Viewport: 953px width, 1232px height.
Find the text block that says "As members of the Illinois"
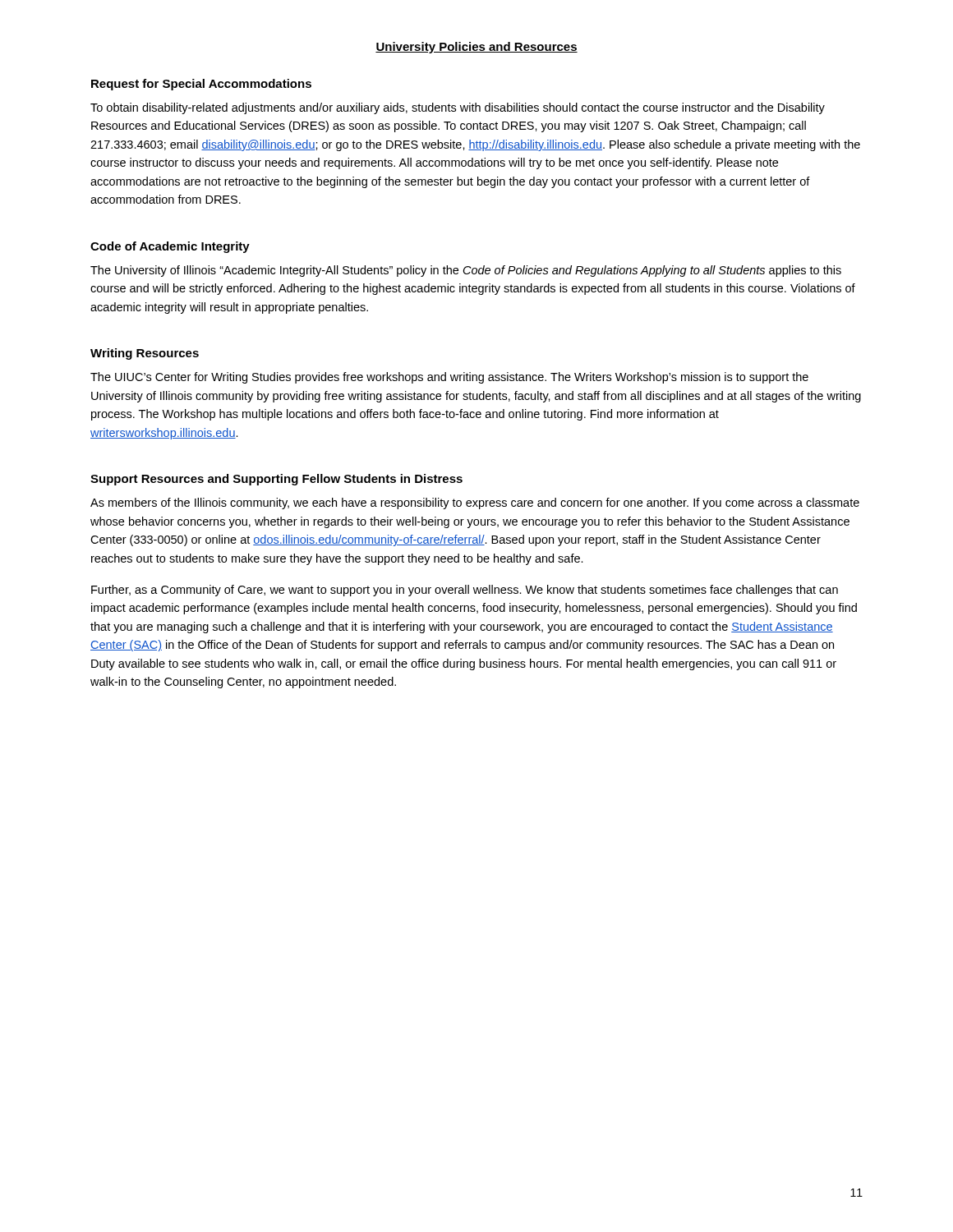[475, 530]
